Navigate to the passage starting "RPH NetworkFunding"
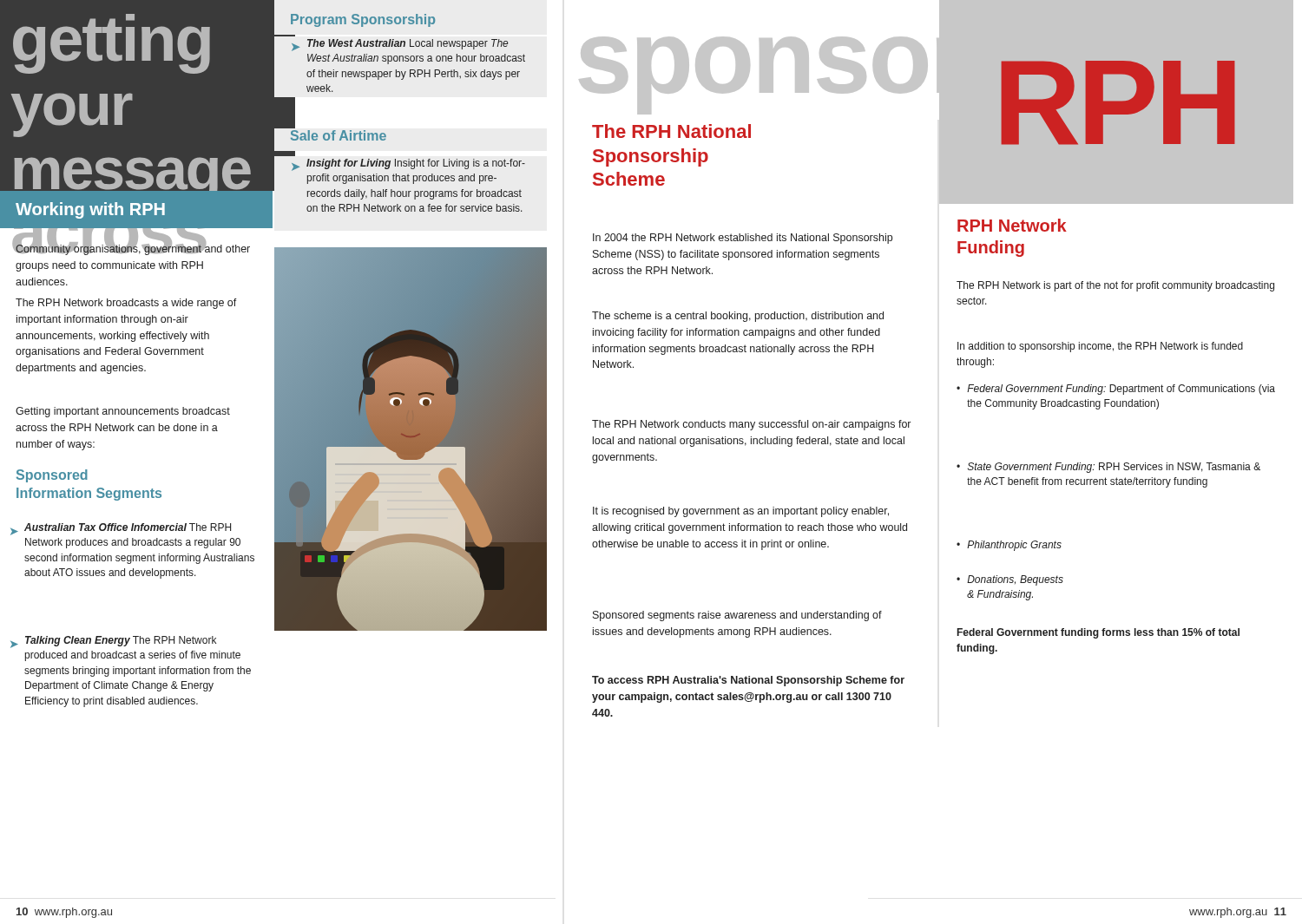 coord(1012,225)
